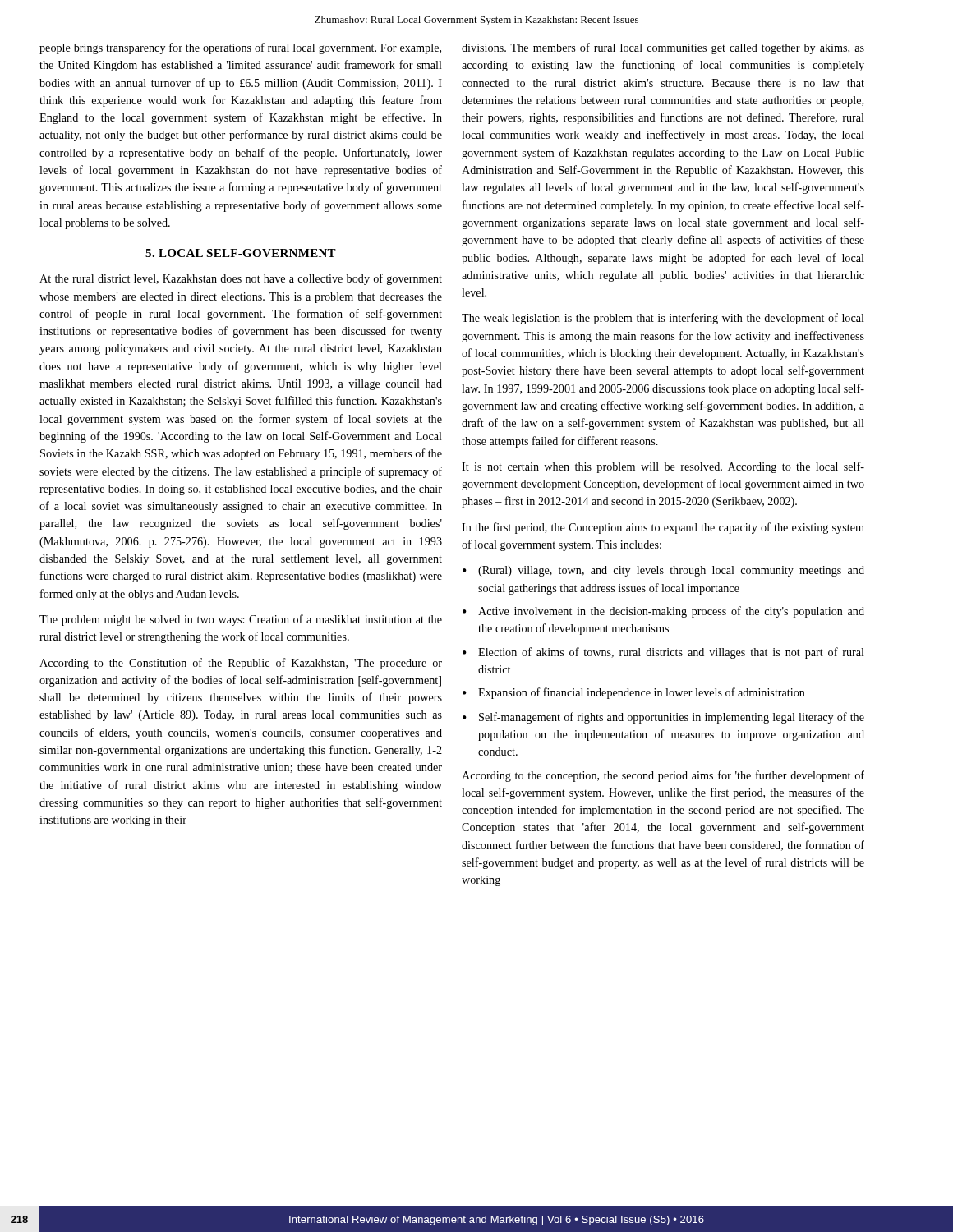
Task: Locate the element starting "• Active involvement in the decision-making"
Action: [x=663, y=620]
